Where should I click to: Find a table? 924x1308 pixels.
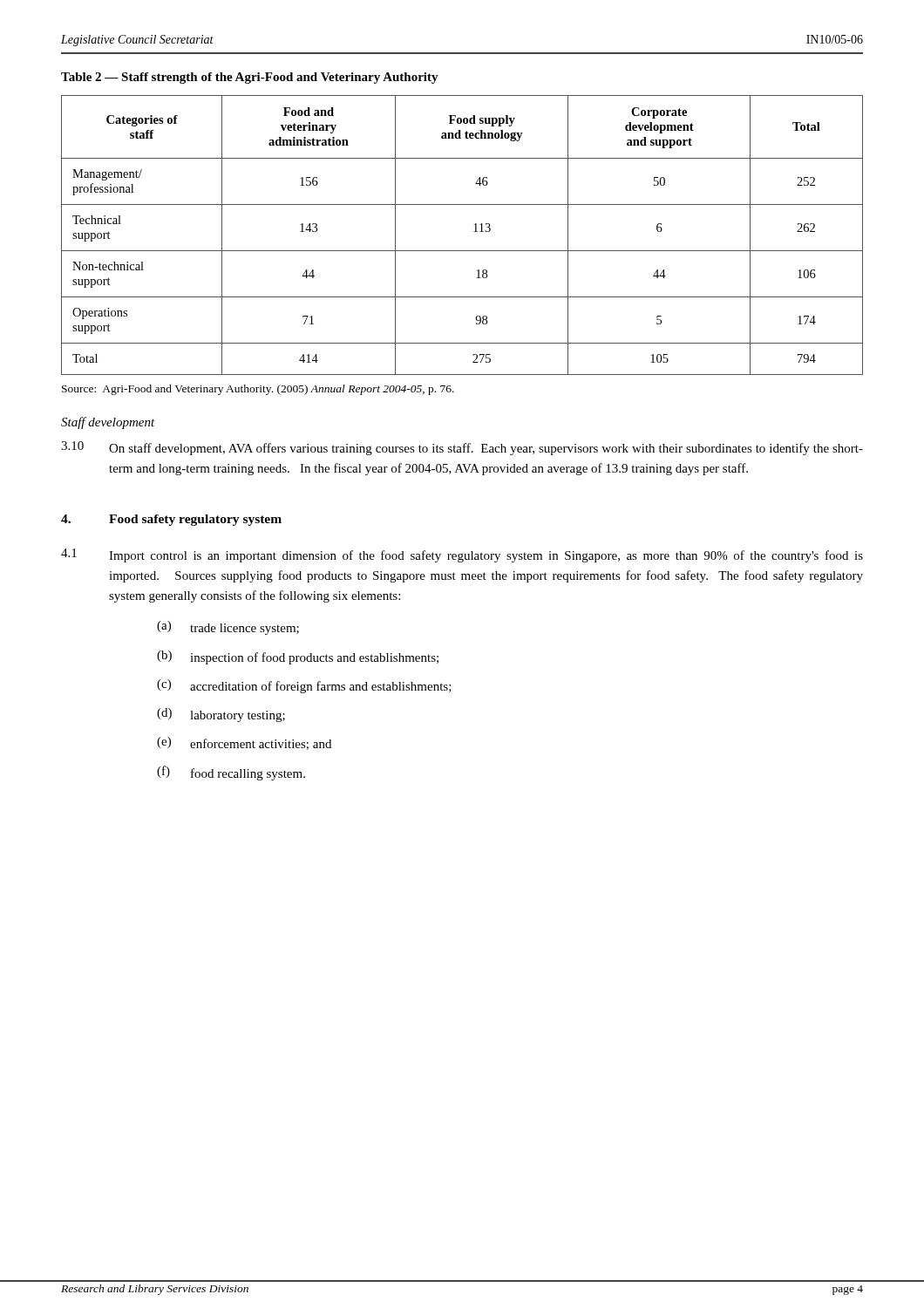[462, 235]
